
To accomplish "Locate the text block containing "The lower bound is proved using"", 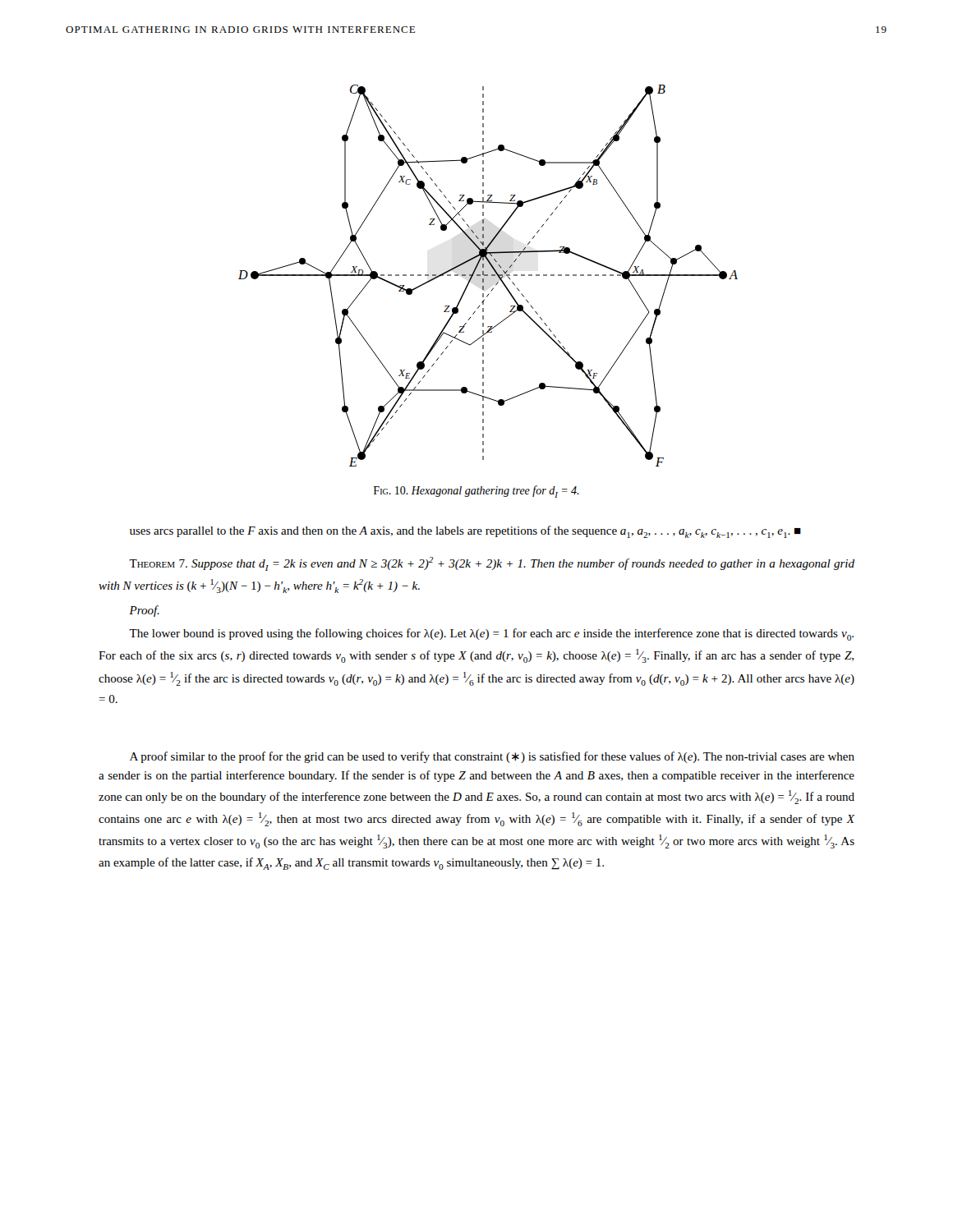I will pyautogui.click(x=476, y=667).
